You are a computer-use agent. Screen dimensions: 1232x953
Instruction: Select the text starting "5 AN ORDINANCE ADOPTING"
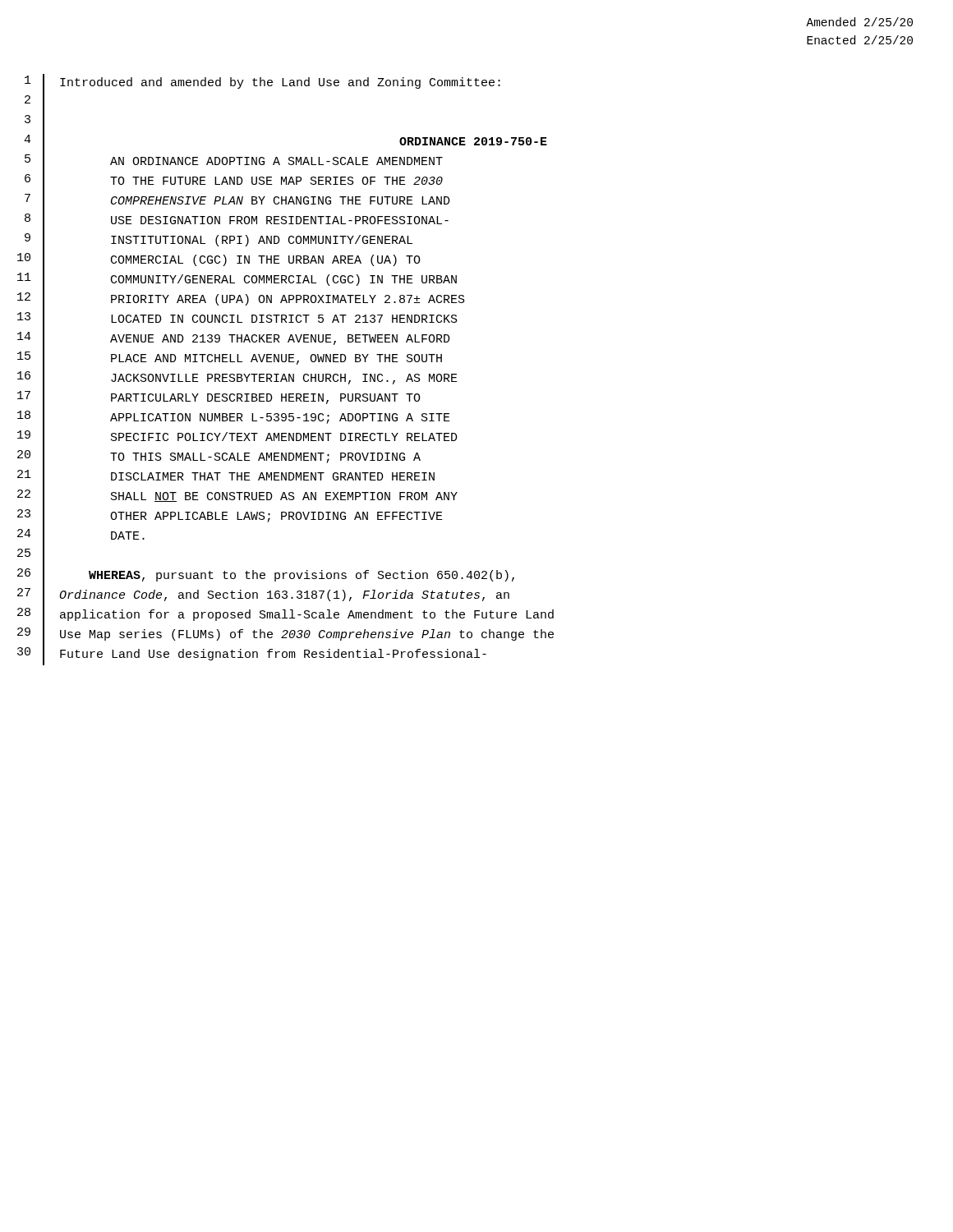tap(234, 163)
